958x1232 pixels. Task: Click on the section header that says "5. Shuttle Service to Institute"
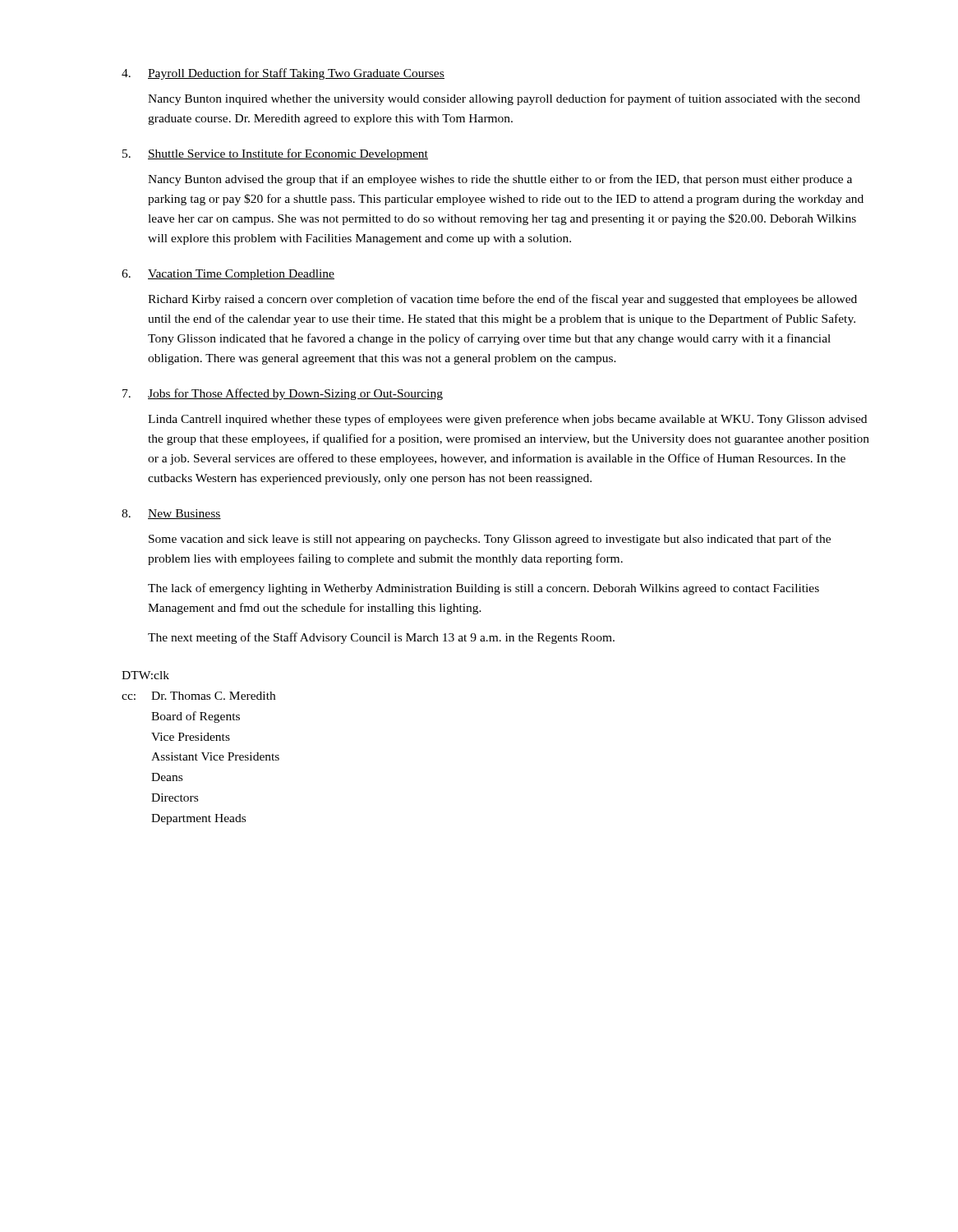click(x=275, y=154)
